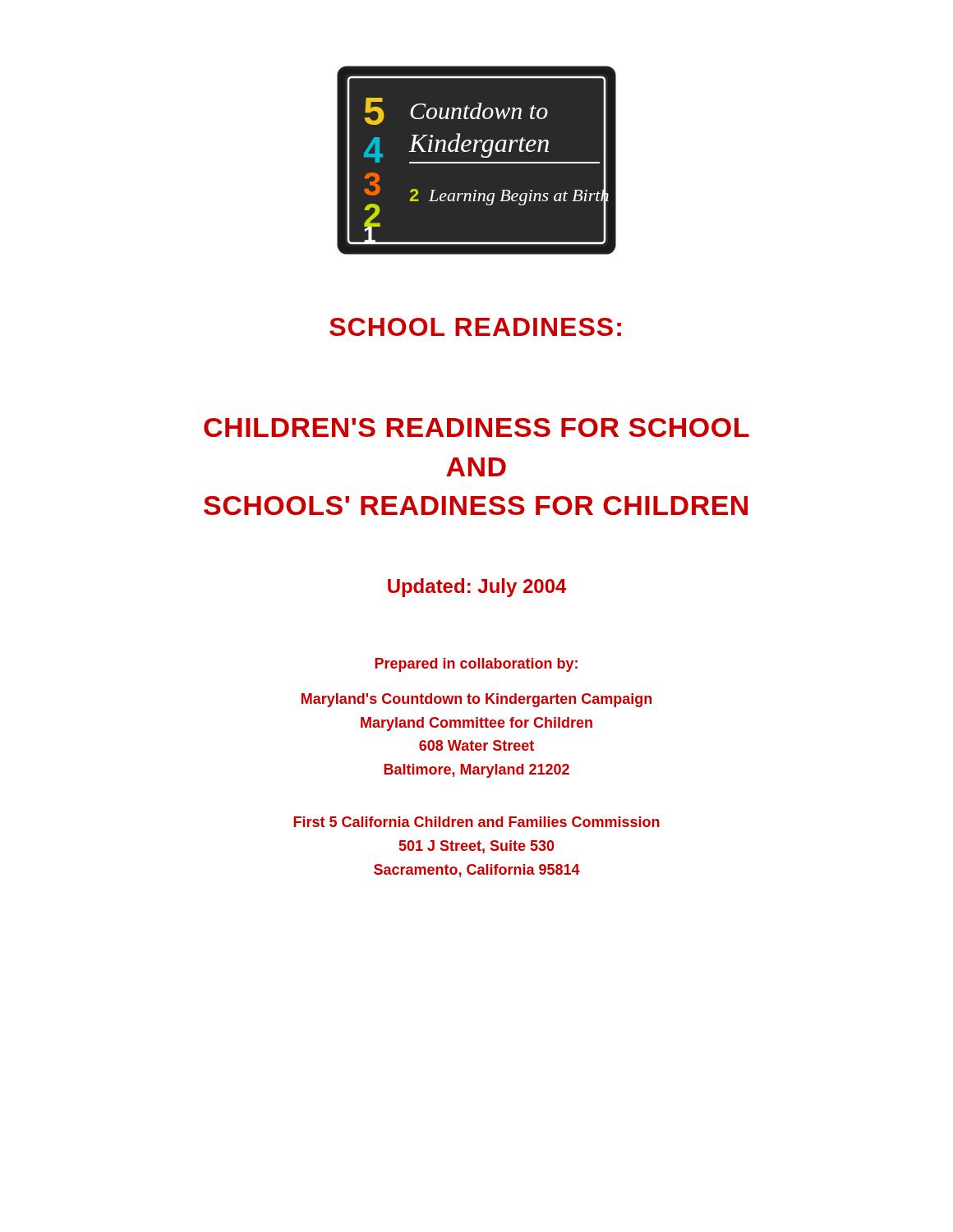Find "Updated: July 2004" on this page
Viewport: 953px width, 1232px height.
click(476, 586)
